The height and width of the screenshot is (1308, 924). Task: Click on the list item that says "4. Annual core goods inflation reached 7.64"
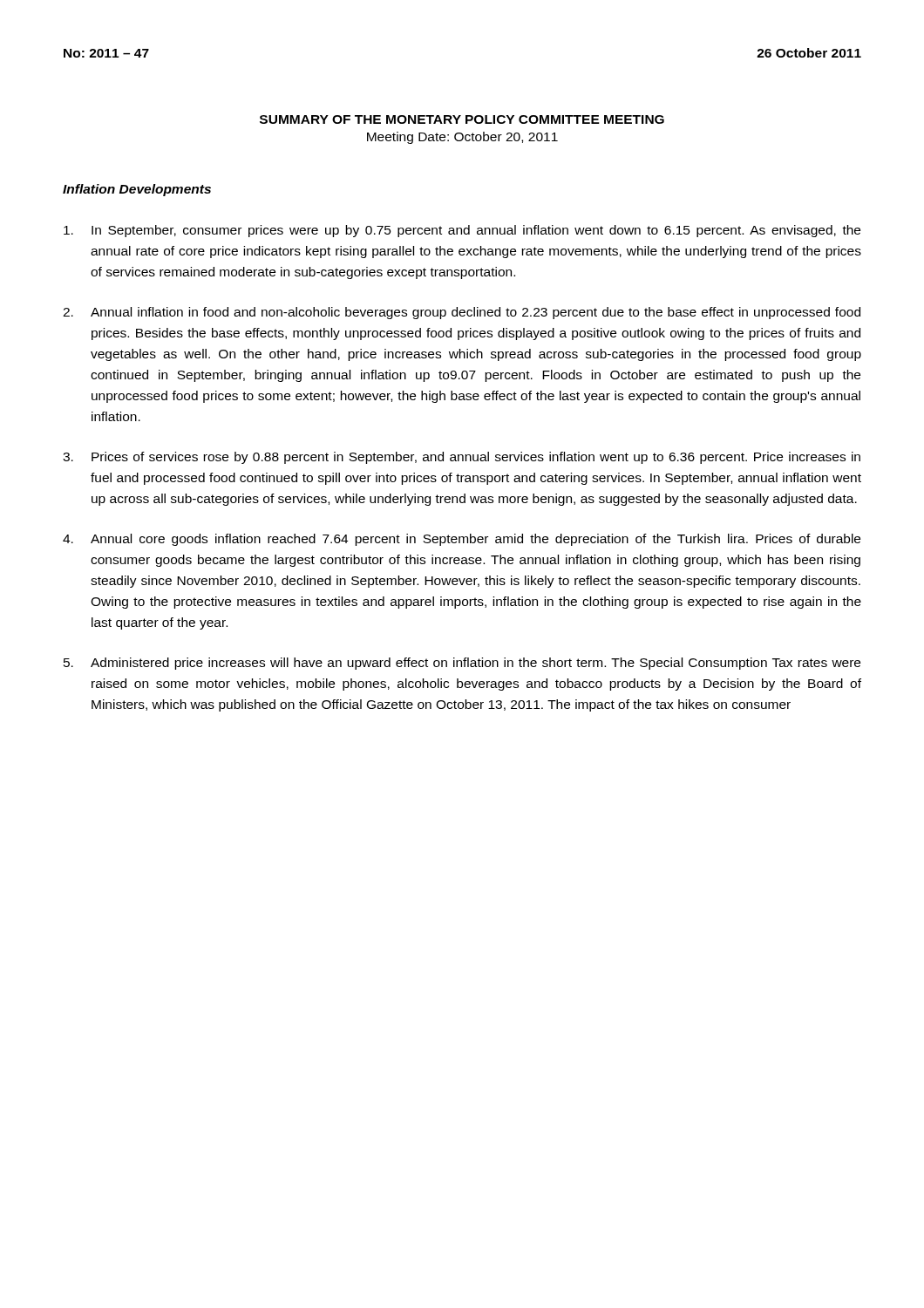(x=462, y=581)
